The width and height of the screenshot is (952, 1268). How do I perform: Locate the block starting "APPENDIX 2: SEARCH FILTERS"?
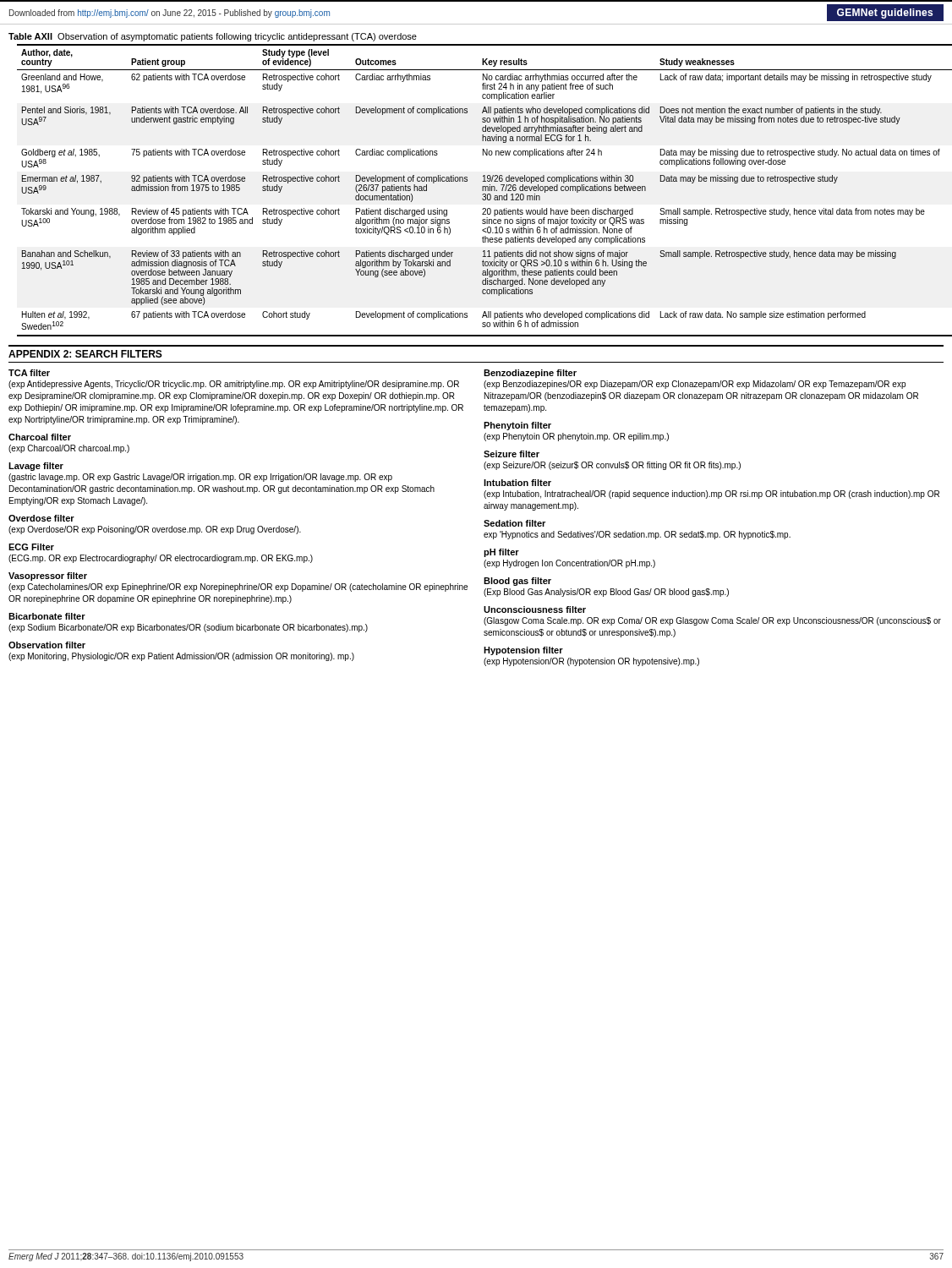point(85,354)
